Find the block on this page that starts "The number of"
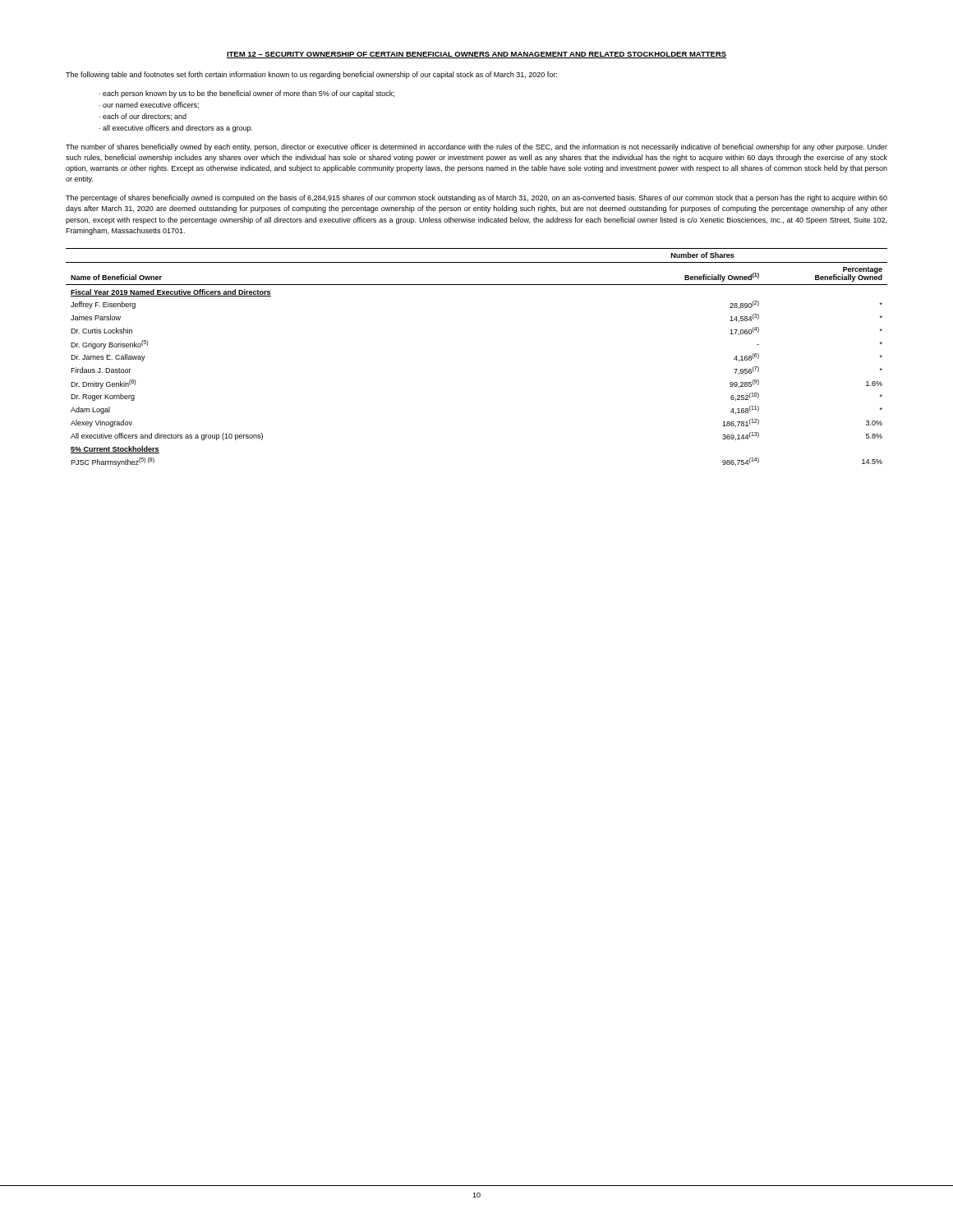 pos(476,163)
